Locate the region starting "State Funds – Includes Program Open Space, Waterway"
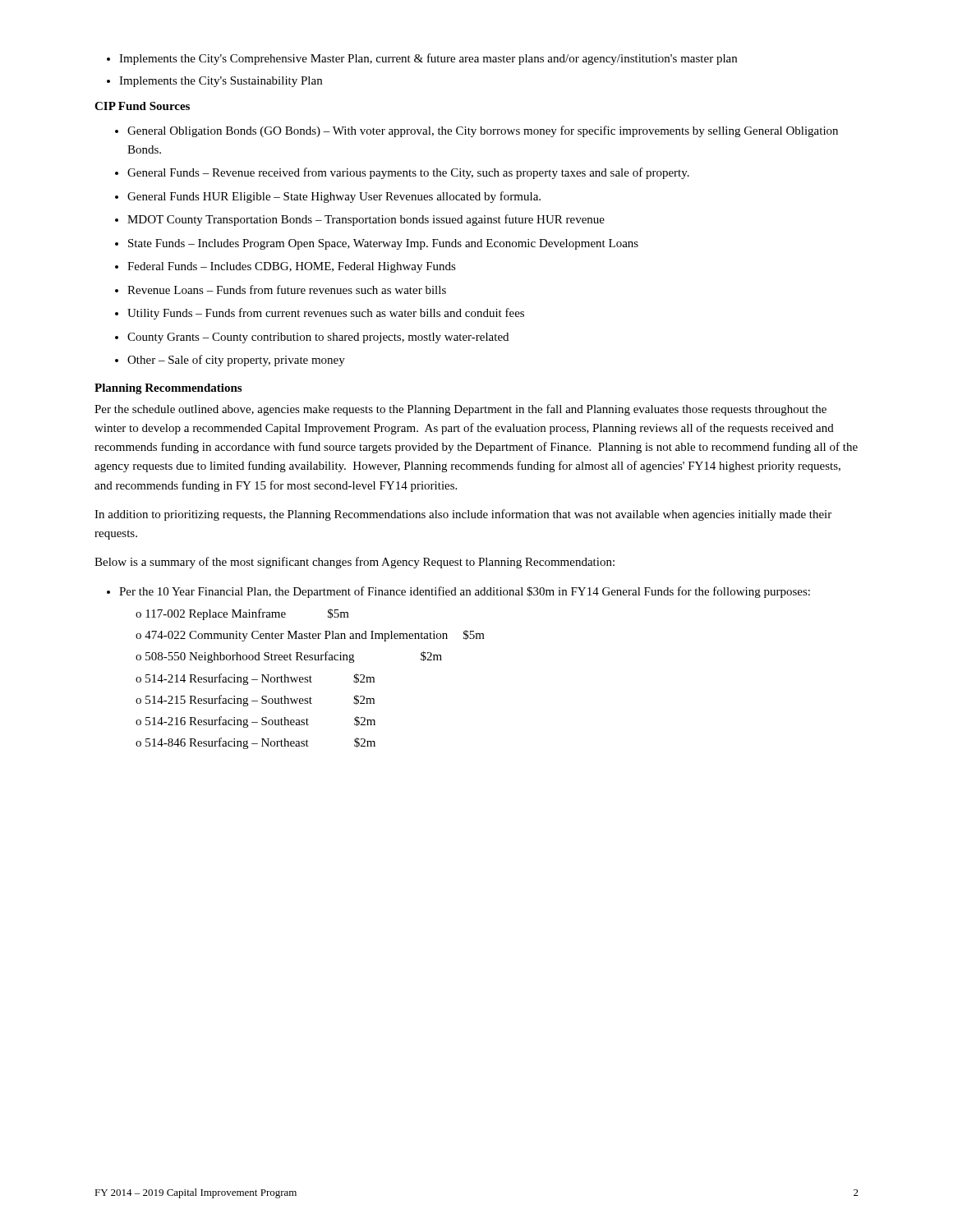953x1232 pixels. click(x=493, y=243)
